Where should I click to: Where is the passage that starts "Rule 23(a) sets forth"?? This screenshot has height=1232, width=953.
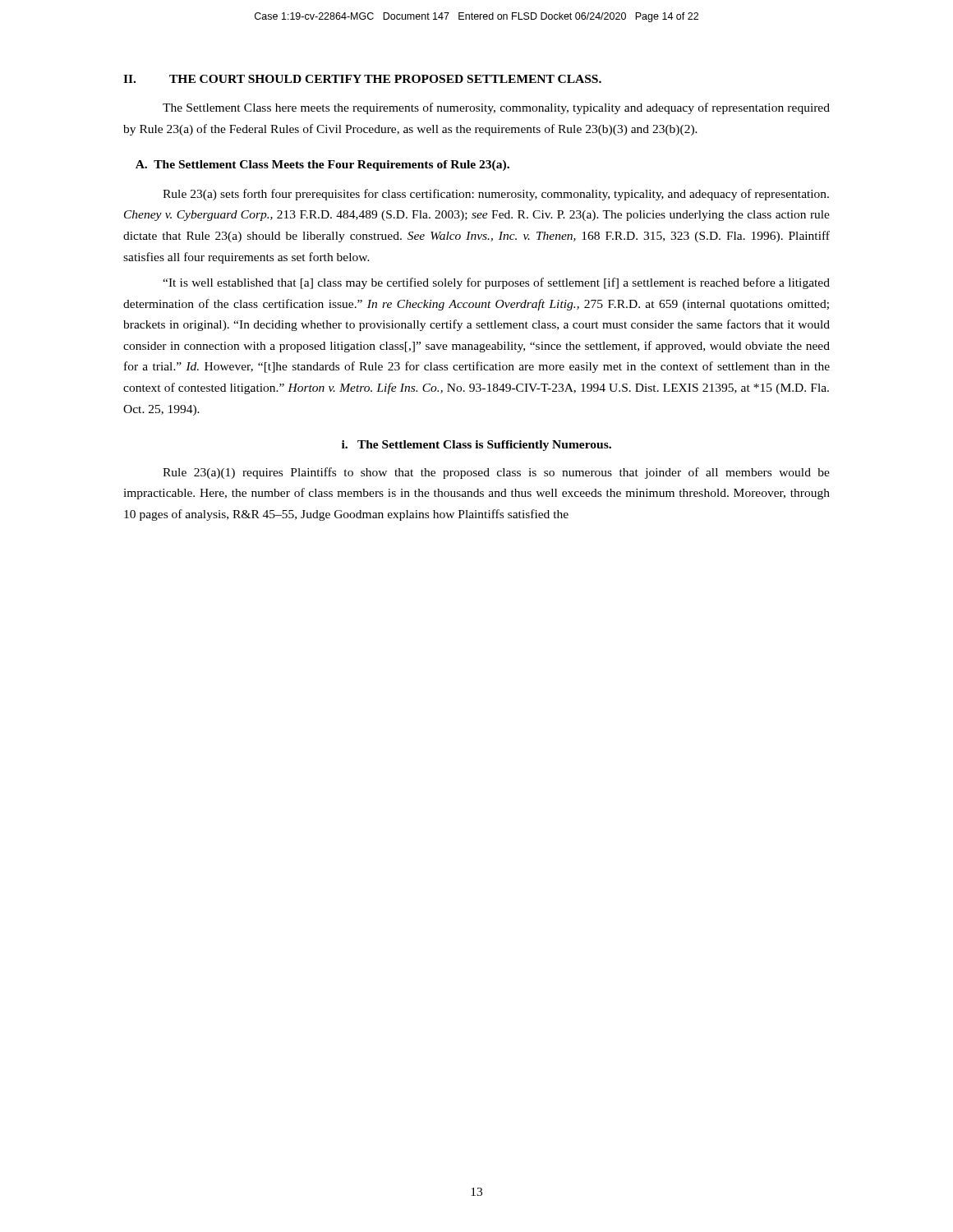click(476, 225)
